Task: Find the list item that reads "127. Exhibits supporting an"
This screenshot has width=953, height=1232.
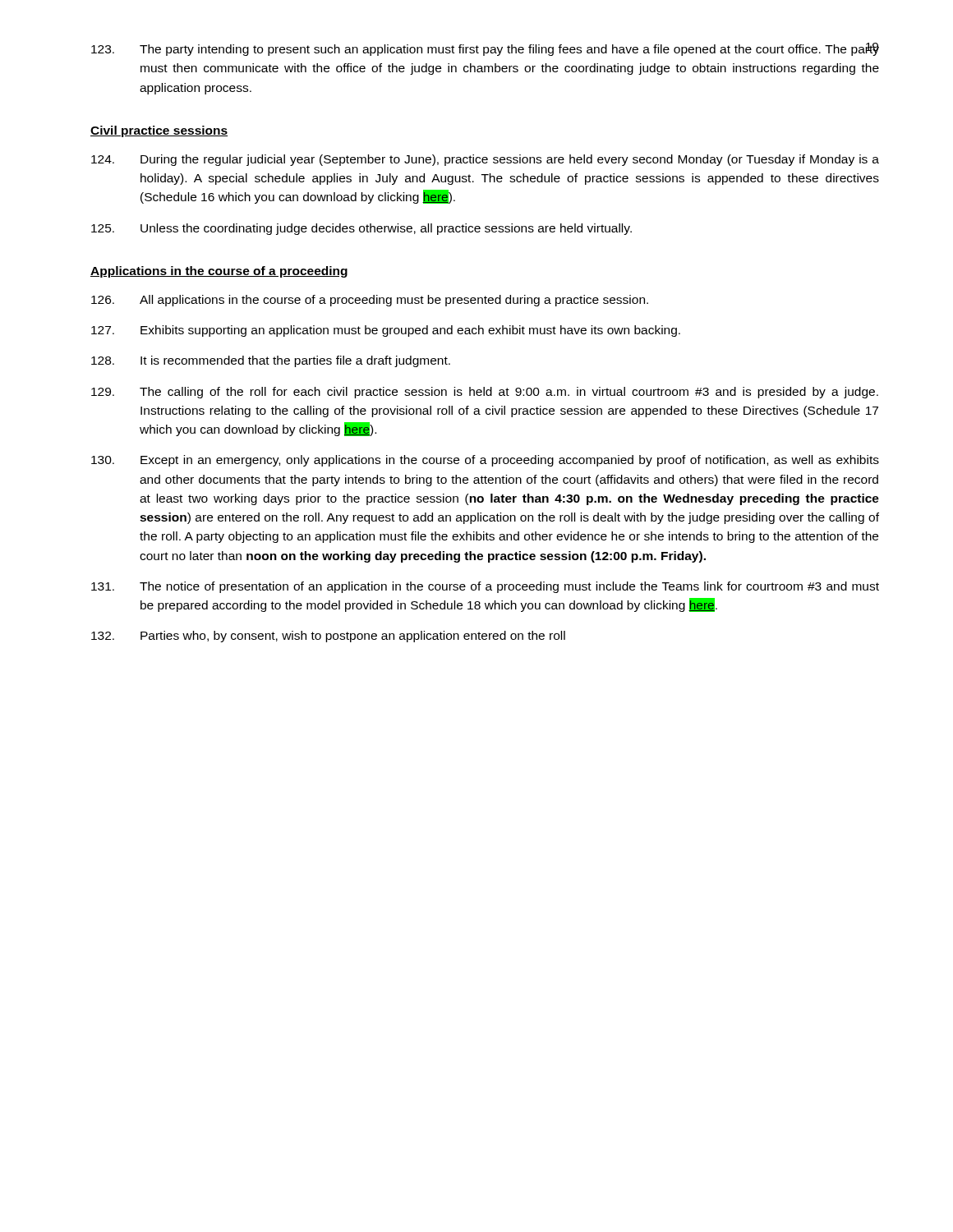Action: coord(485,330)
